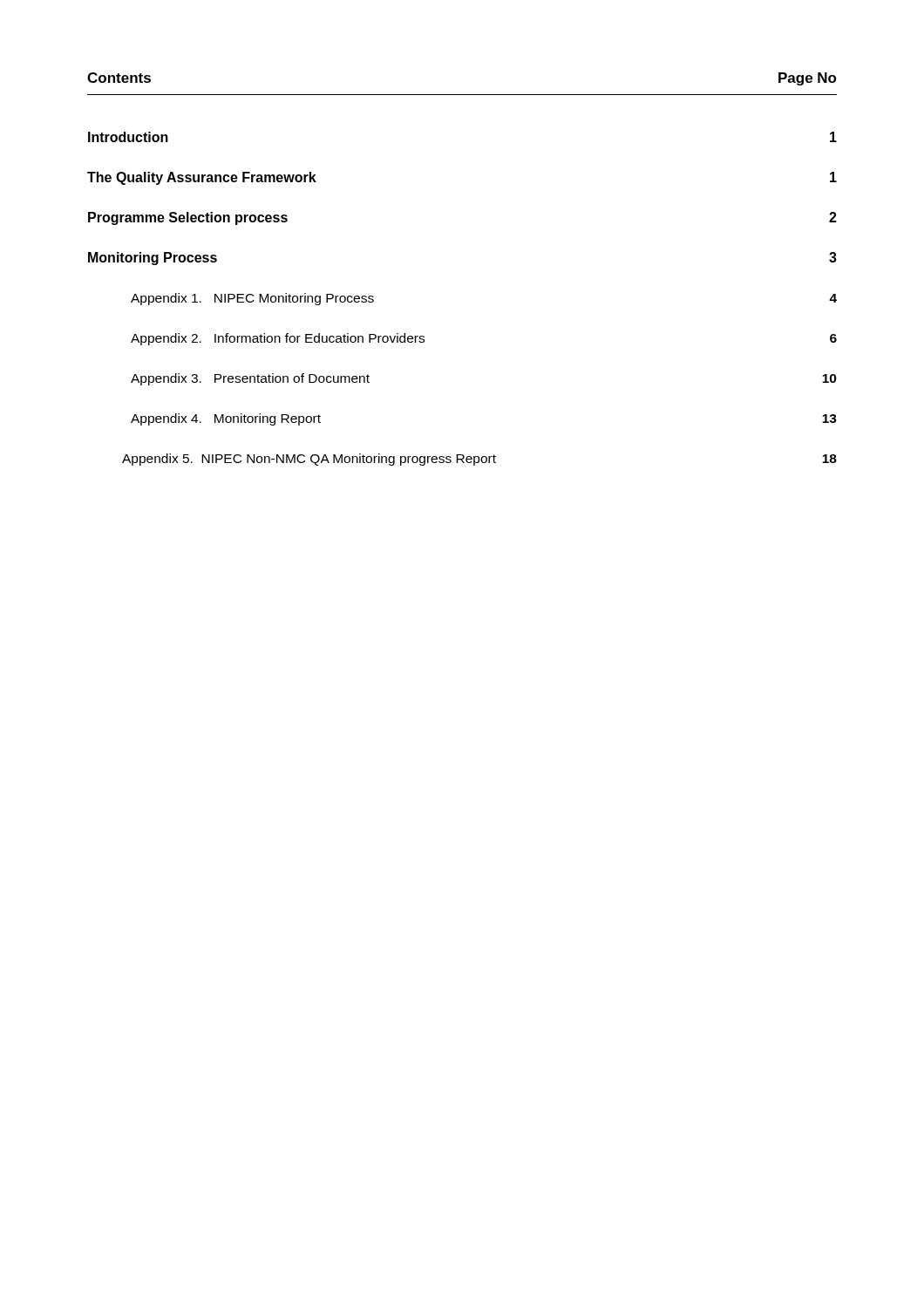924x1308 pixels.
Task: Find the section header
Action: [x=462, y=78]
